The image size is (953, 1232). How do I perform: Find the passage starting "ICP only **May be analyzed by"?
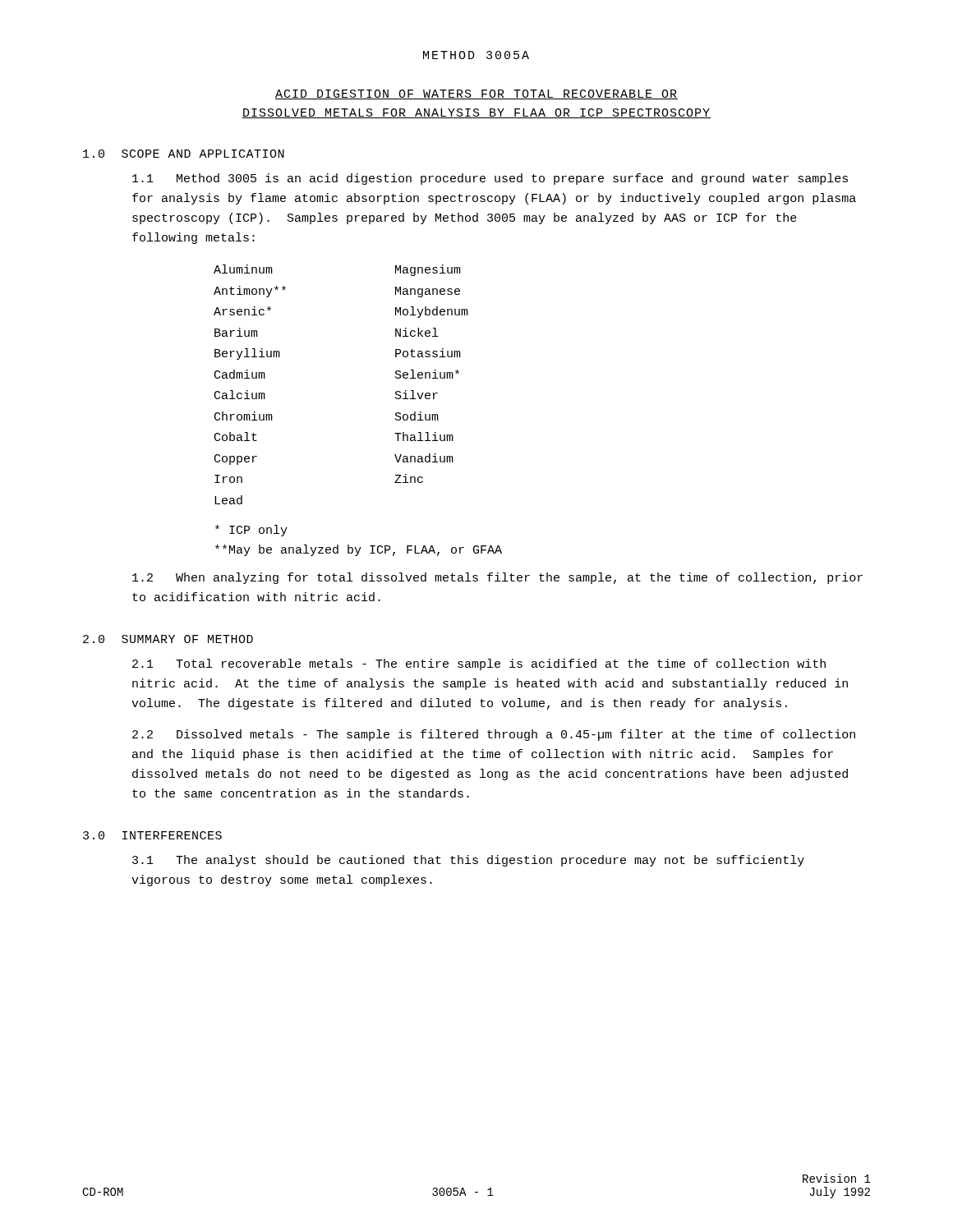pyautogui.click(x=358, y=541)
